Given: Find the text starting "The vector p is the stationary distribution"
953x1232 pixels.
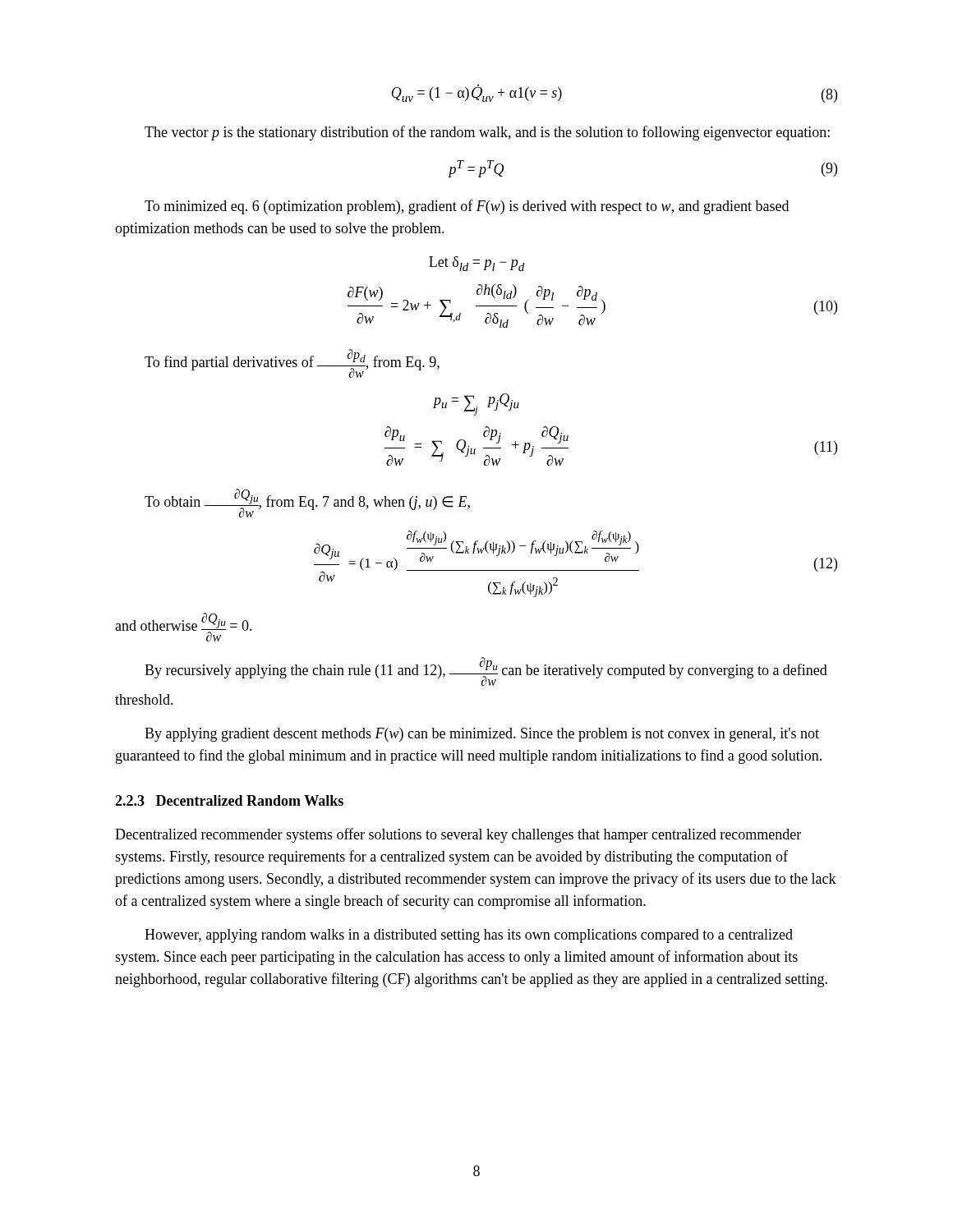Looking at the screenshot, I should (x=476, y=133).
